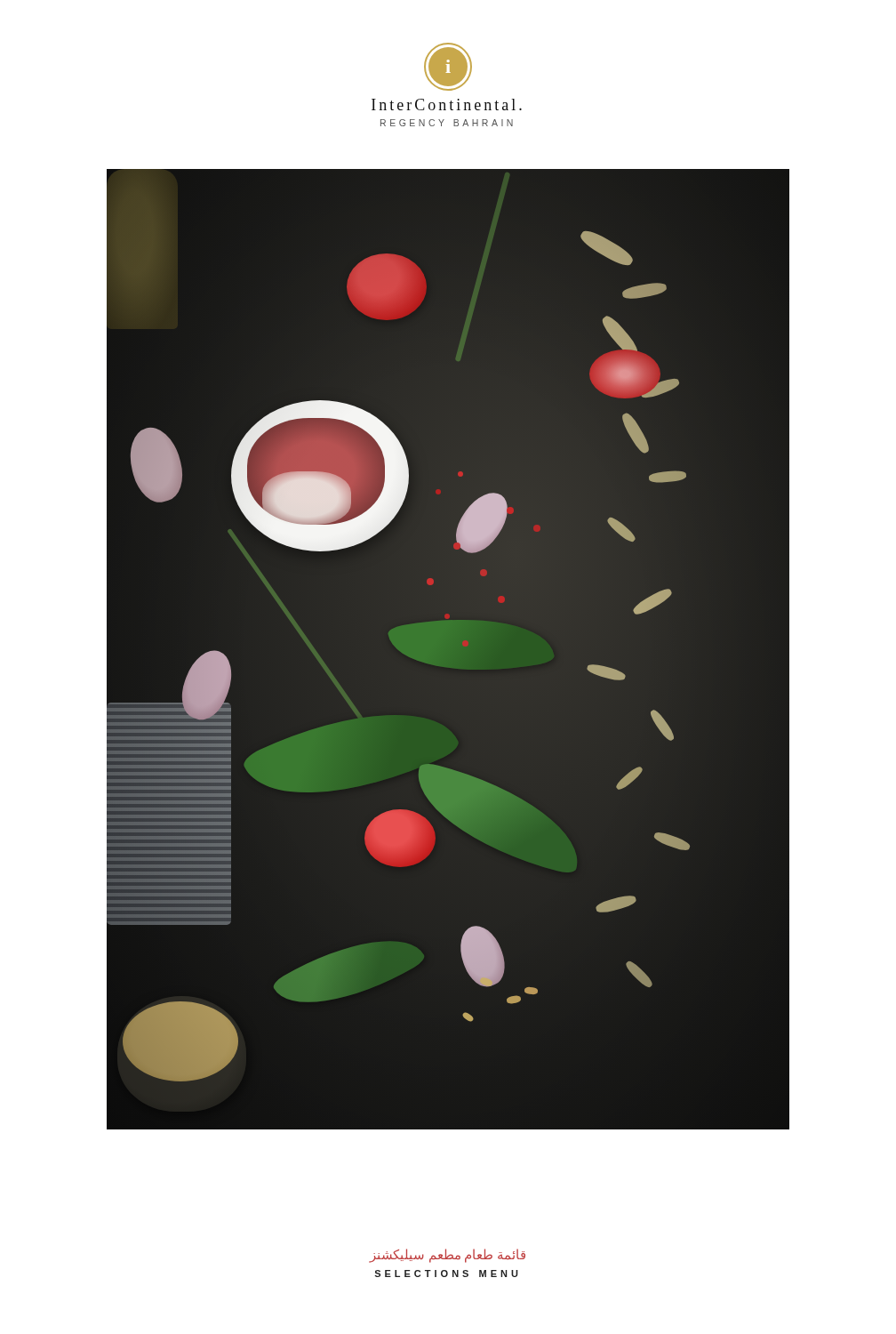Image resolution: width=896 pixels, height=1334 pixels.
Task: Locate the logo
Action: point(448,85)
